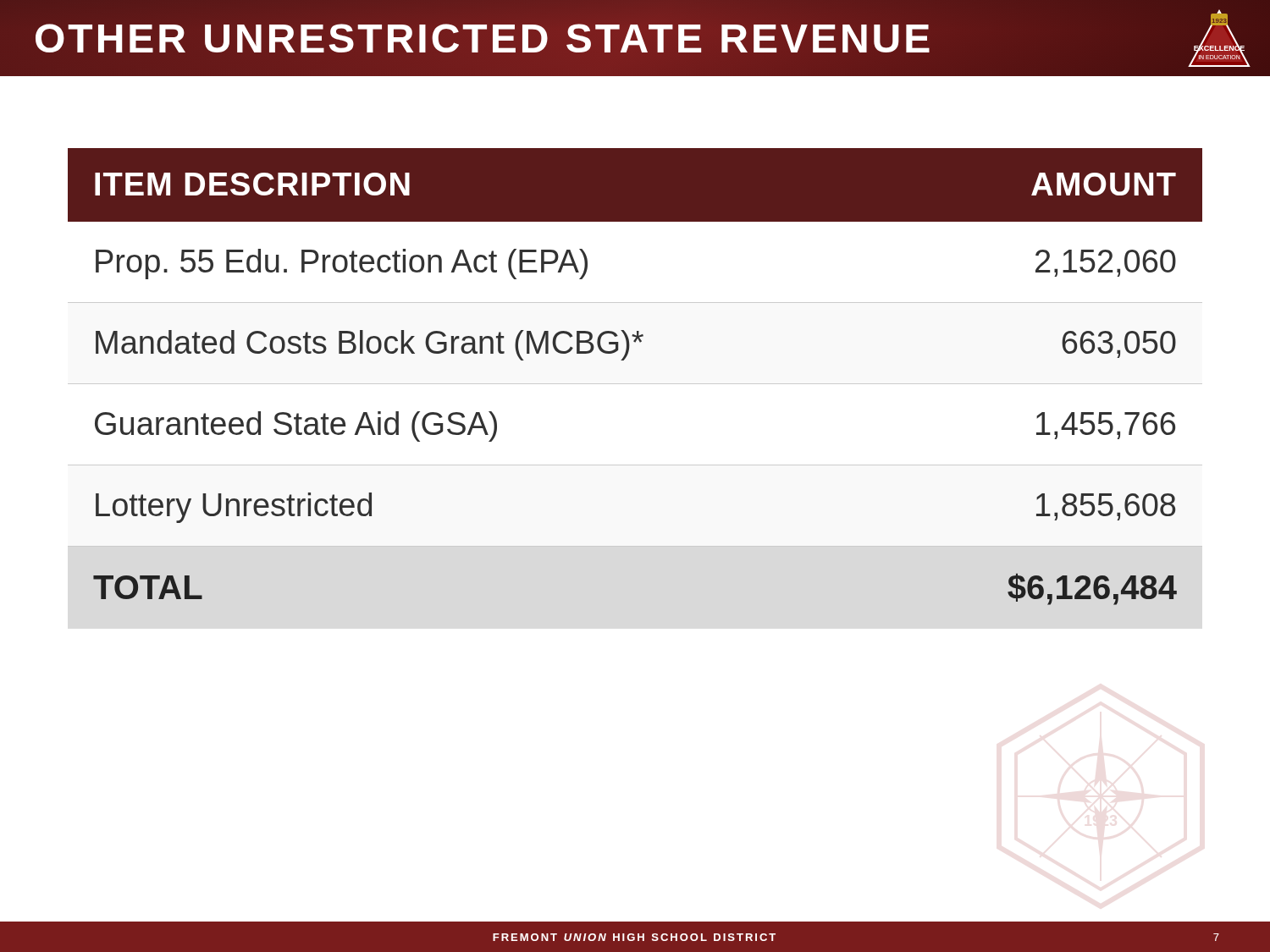Locate the table with the text "Lottery Unrestricted"
This screenshot has height=952, width=1270.
pos(635,388)
